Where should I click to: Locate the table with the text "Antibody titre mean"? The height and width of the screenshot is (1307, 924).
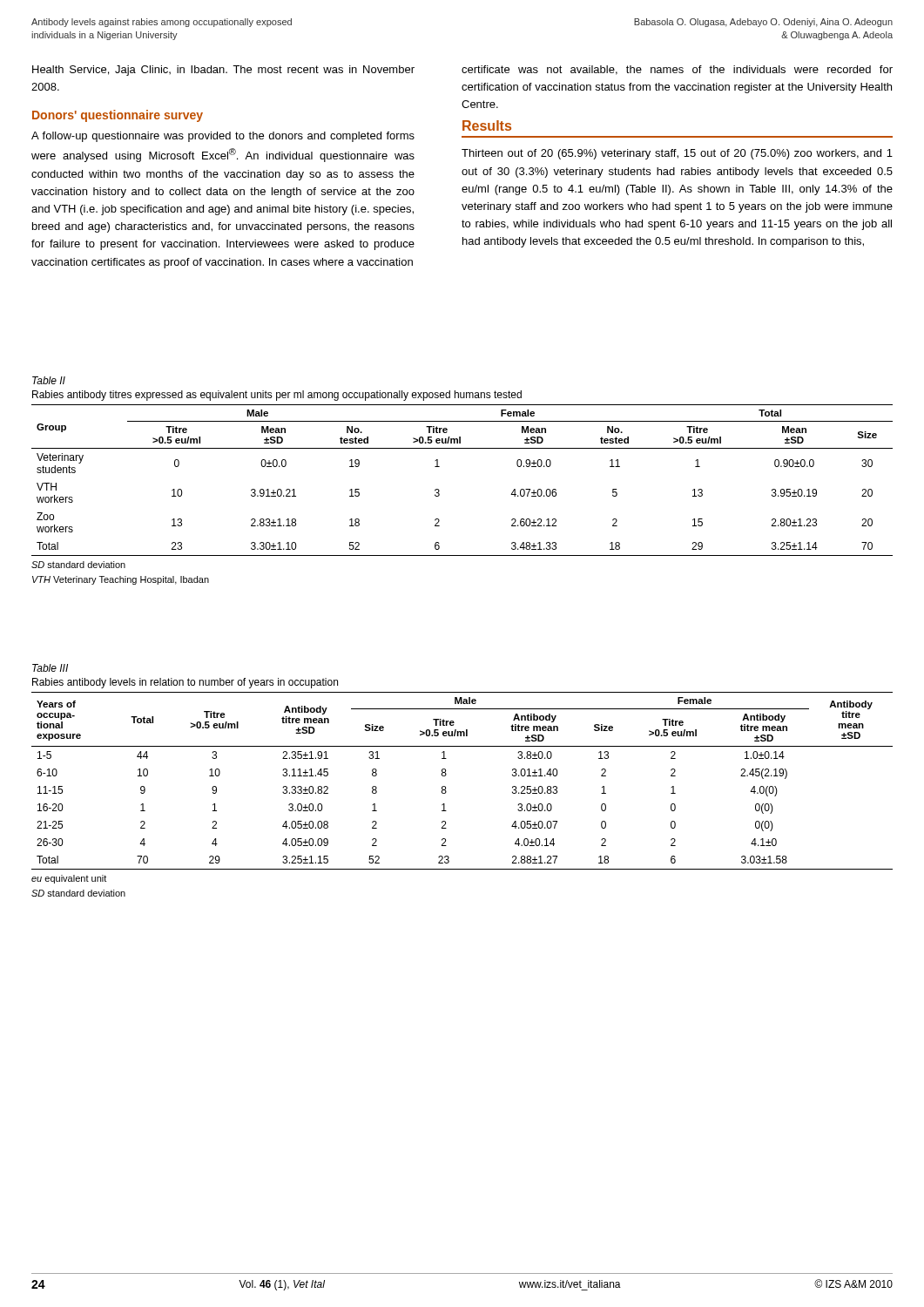pos(462,781)
